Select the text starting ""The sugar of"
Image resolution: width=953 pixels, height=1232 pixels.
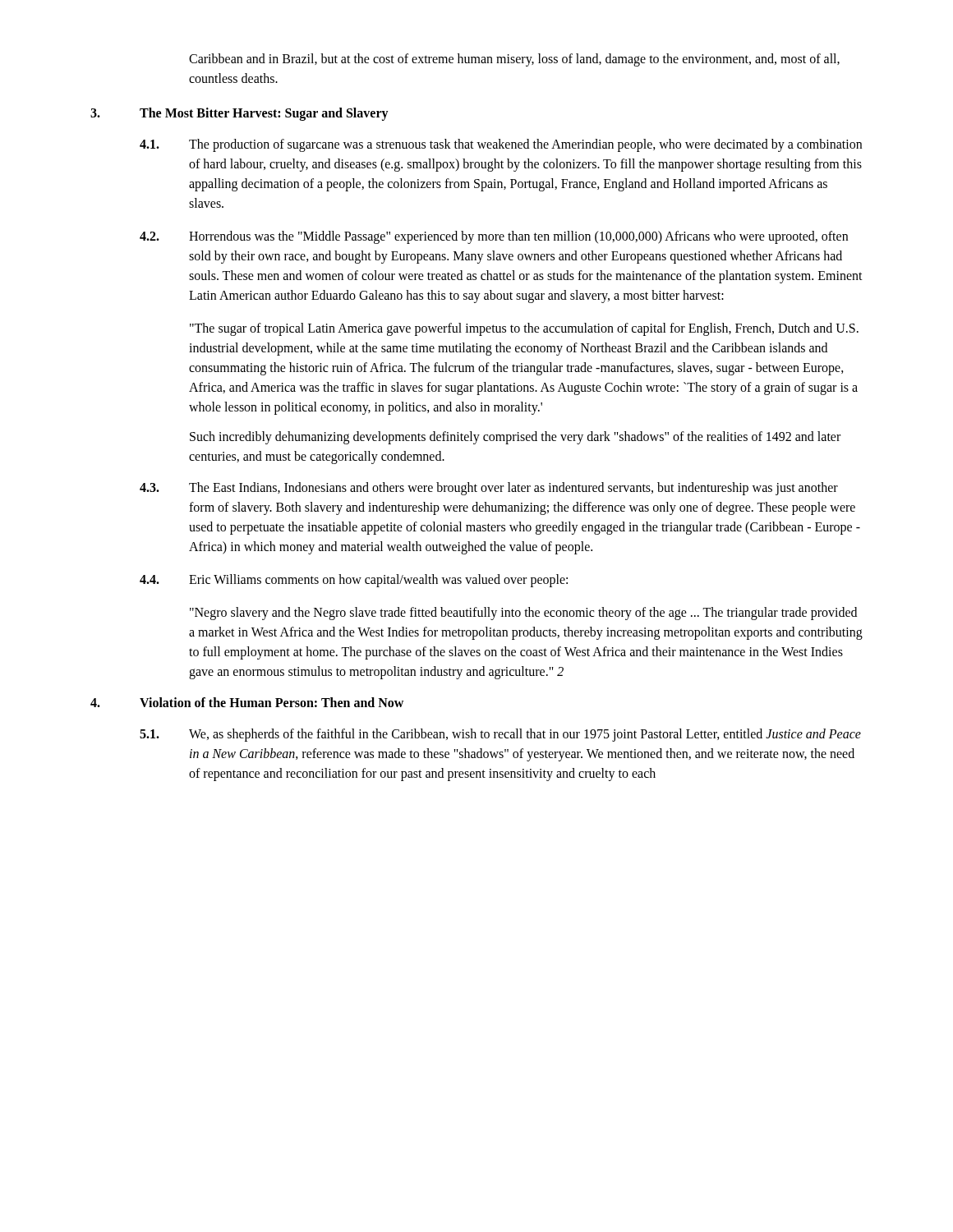pos(526,393)
